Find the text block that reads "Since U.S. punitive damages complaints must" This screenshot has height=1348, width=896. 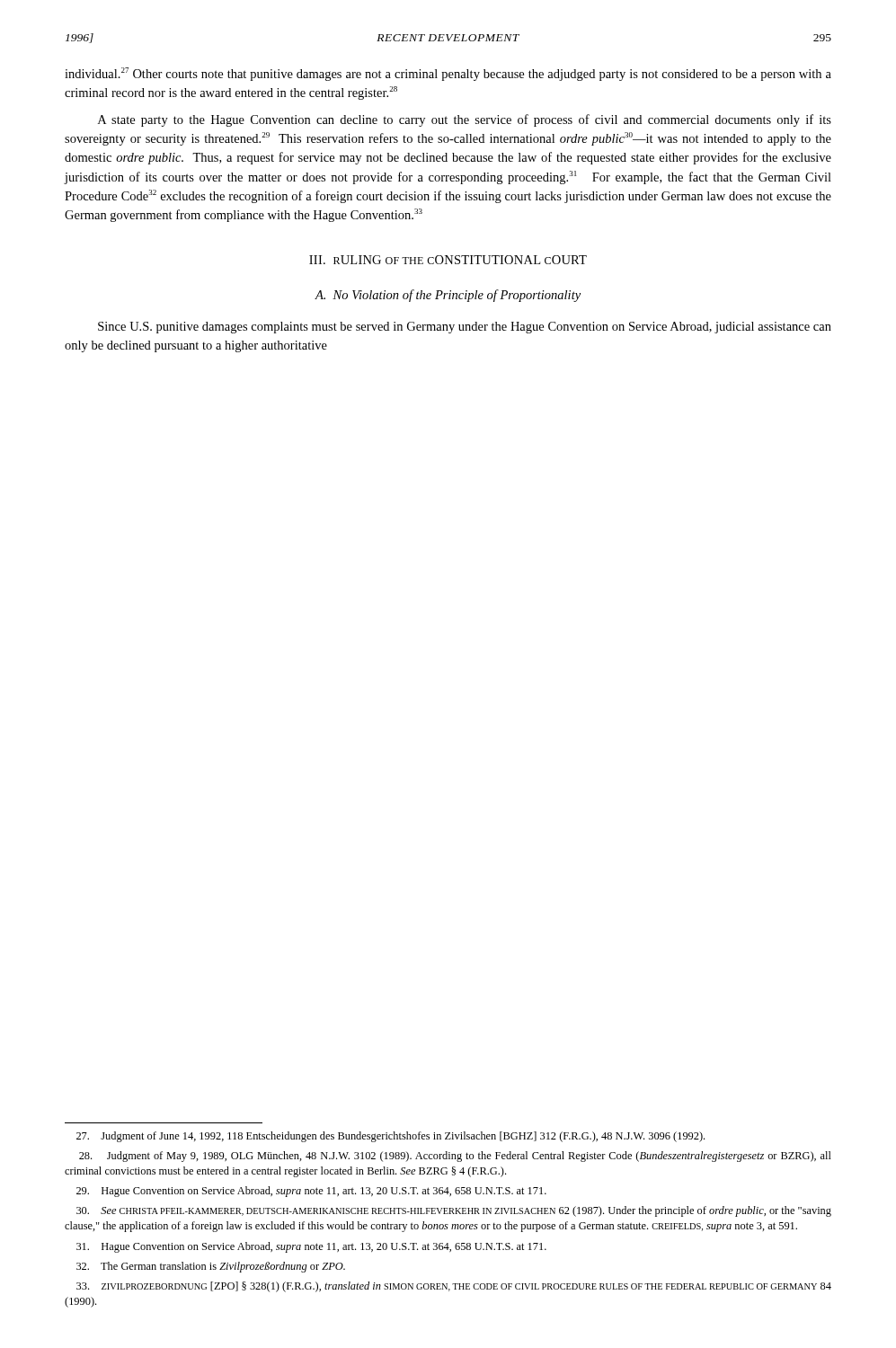(448, 336)
